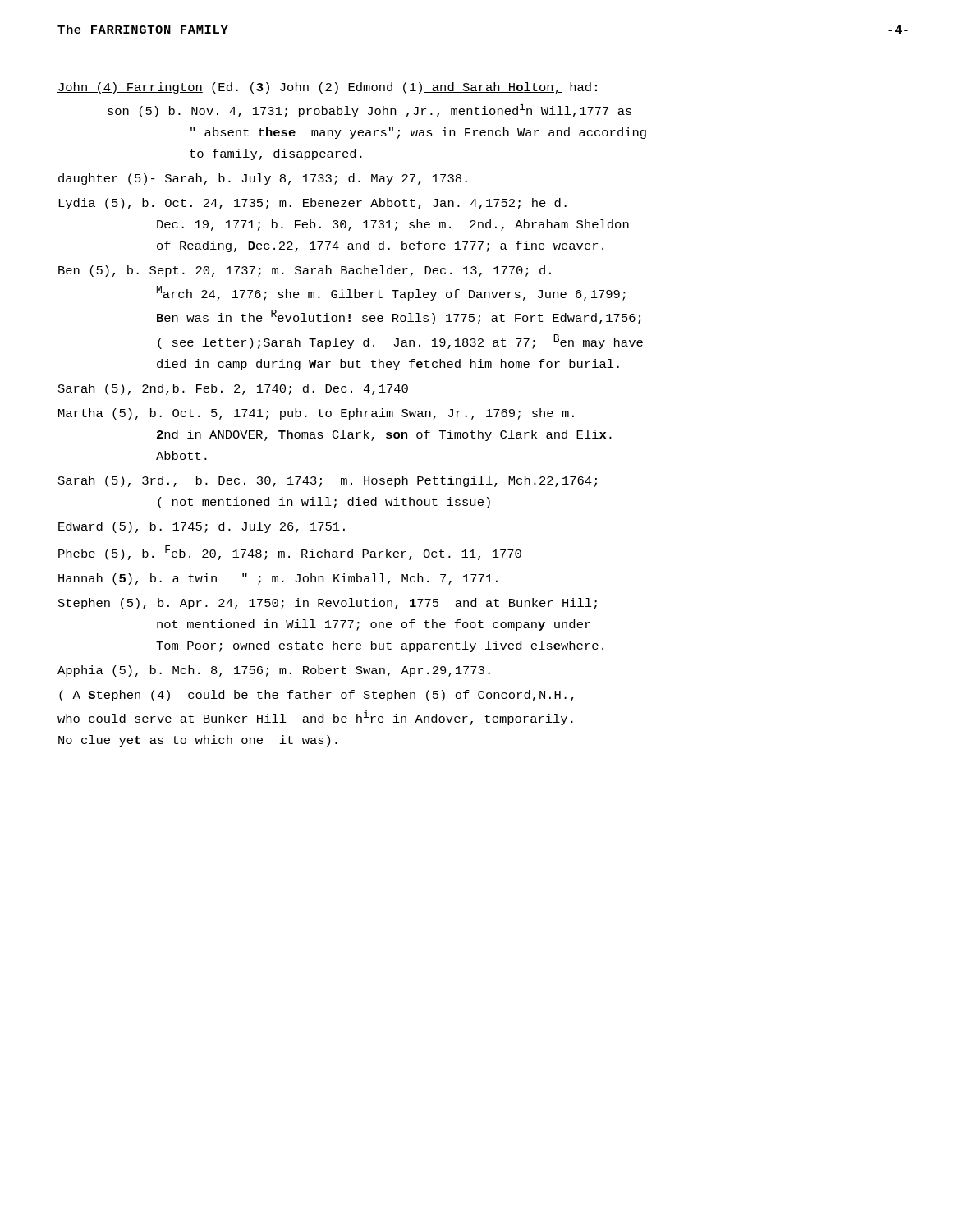The height and width of the screenshot is (1232, 959).
Task: Point to the block beginning "daughter (5)- Sarah,"
Action: [x=263, y=179]
